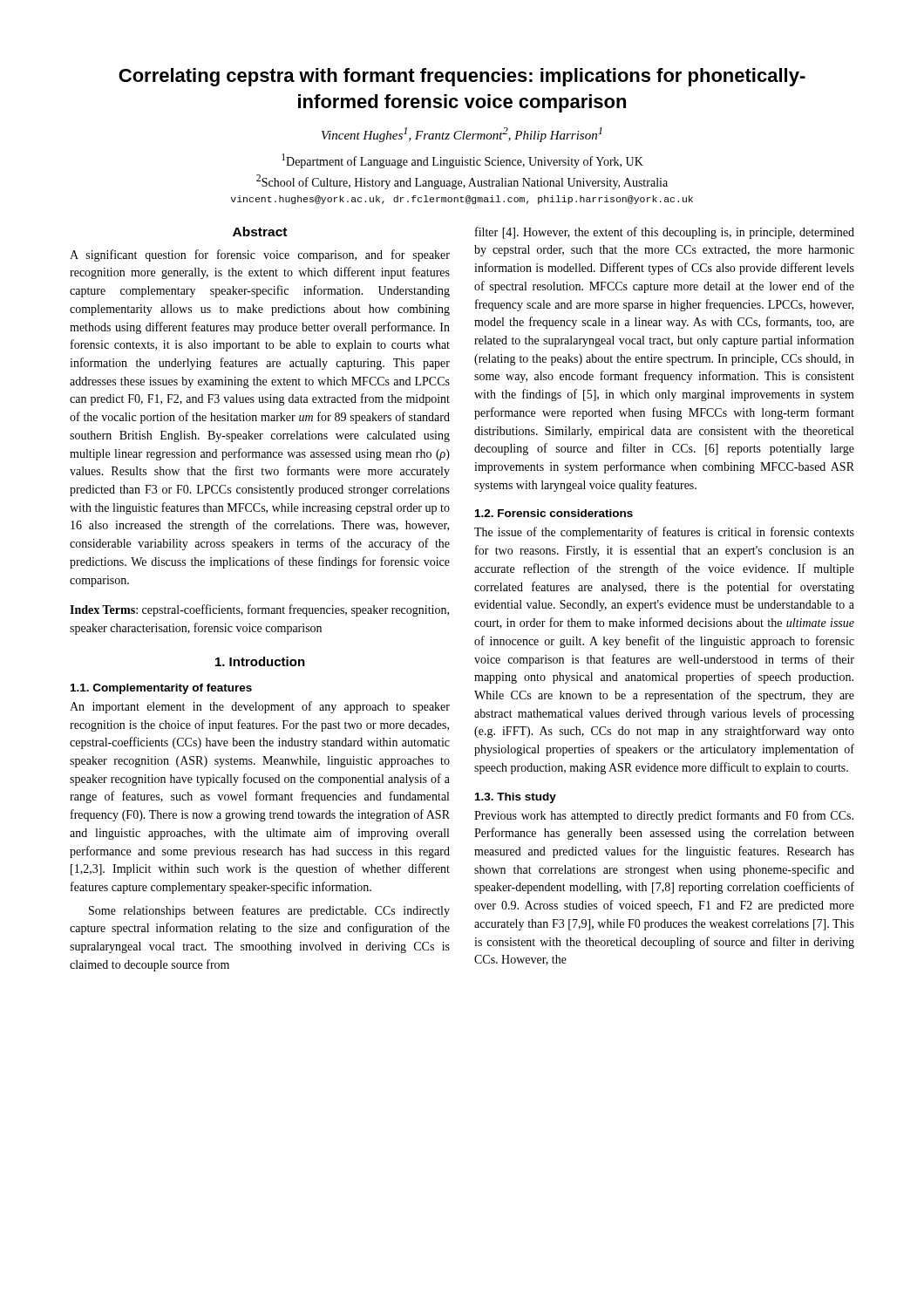Navigate to the block starting "1. Introduction"
Image resolution: width=924 pixels, height=1308 pixels.
[x=260, y=661]
